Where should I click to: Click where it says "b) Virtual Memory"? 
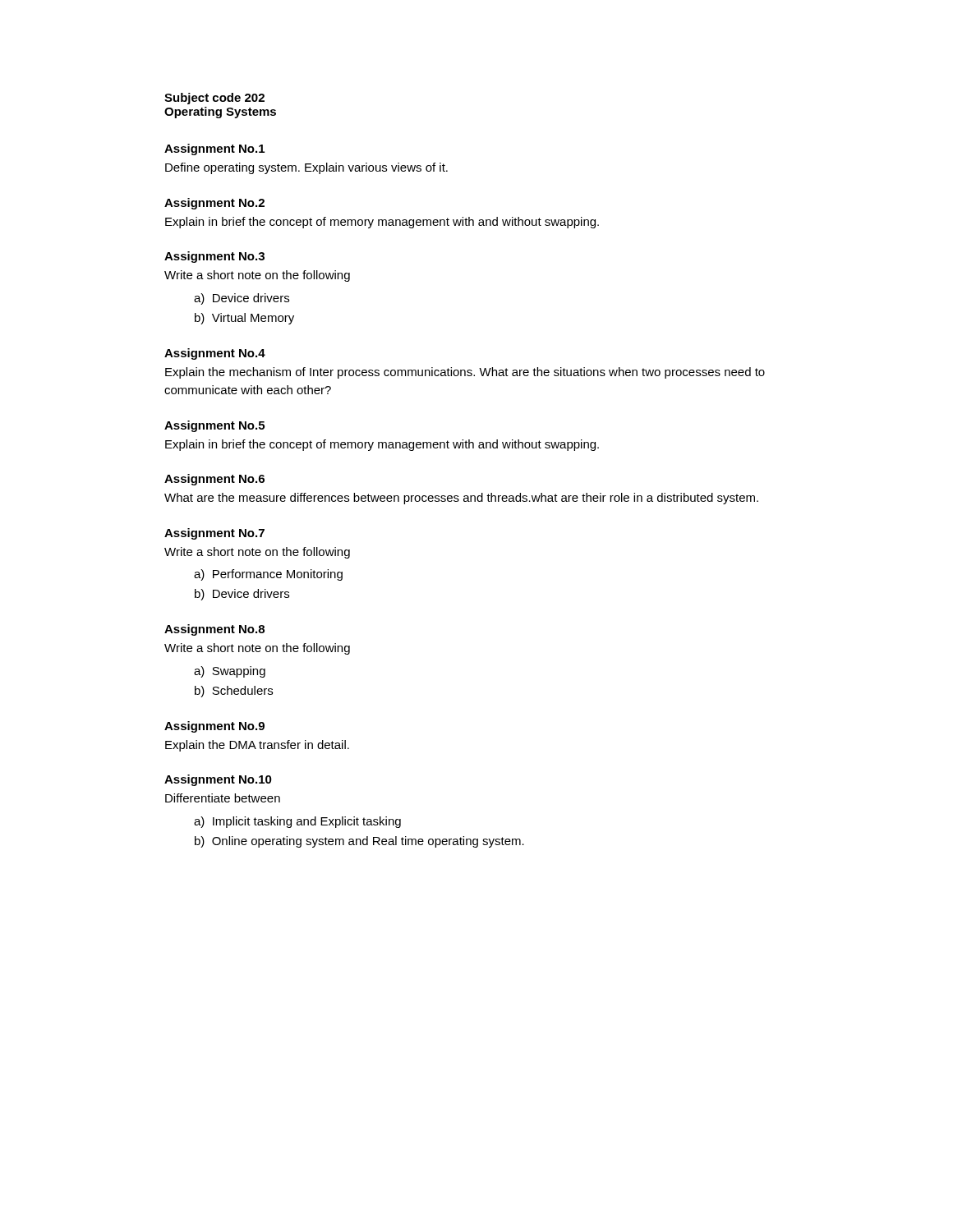[244, 317]
